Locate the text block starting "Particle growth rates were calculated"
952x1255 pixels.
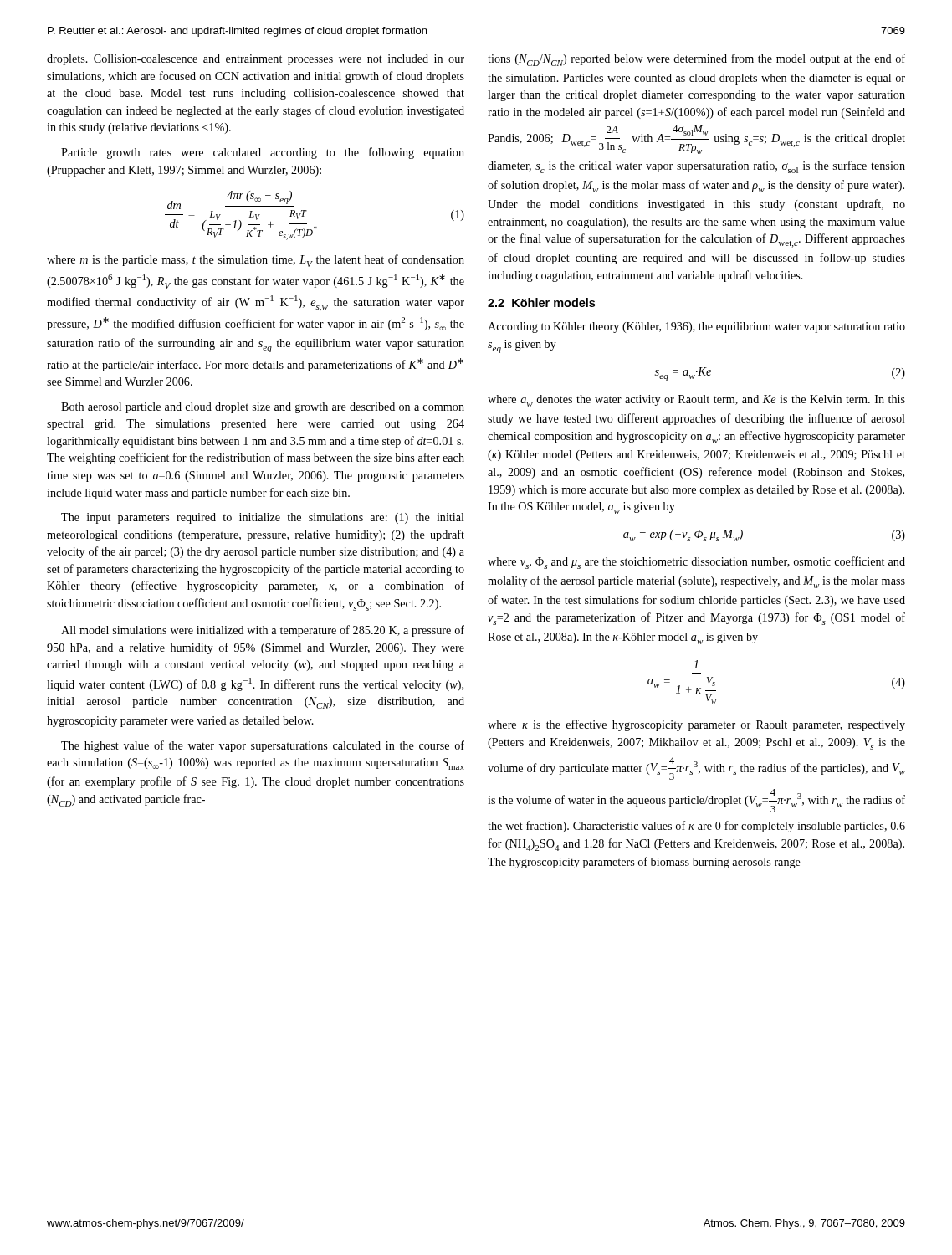point(256,161)
